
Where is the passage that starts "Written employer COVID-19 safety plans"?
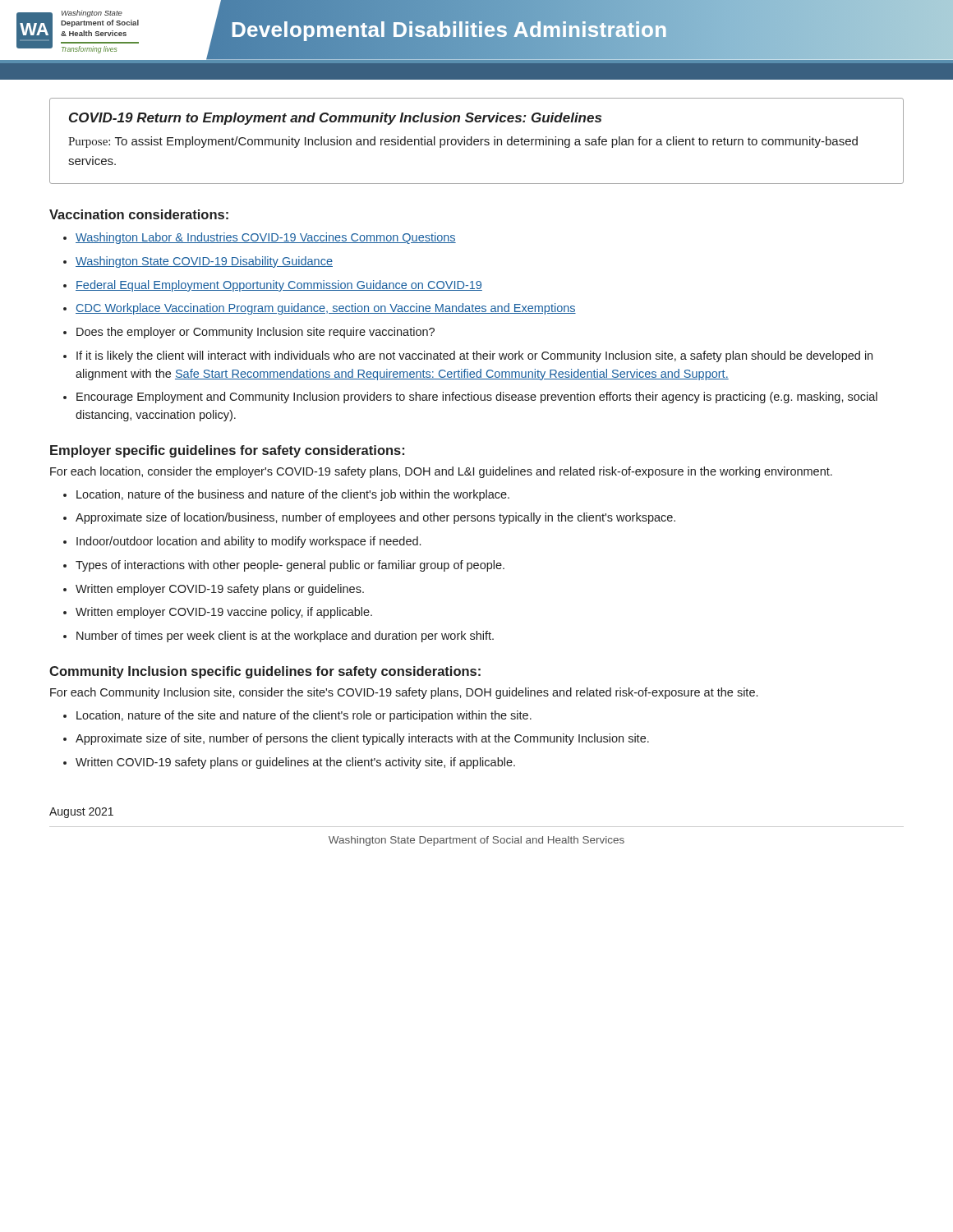coord(220,589)
